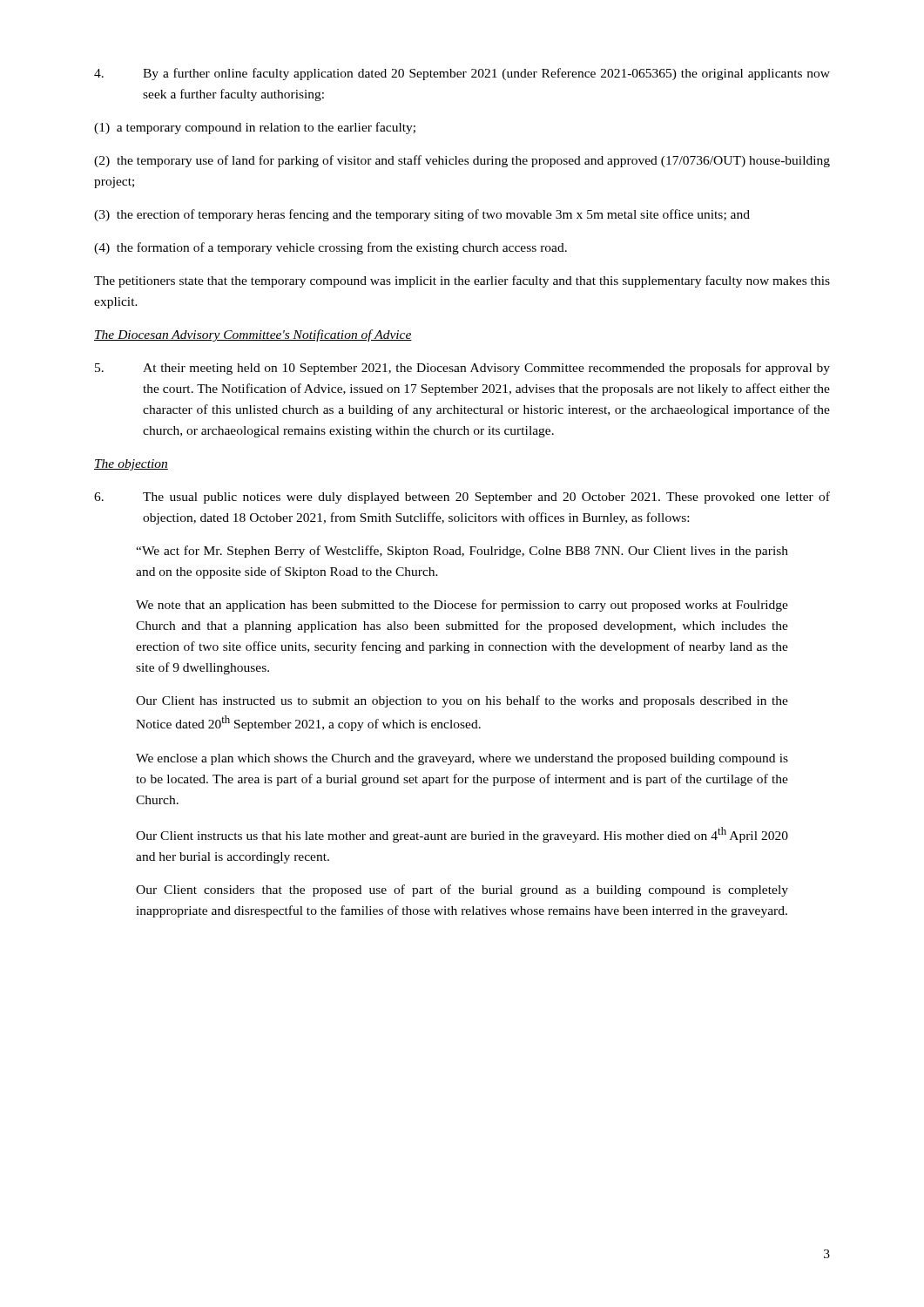Image resolution: width=924 pixels, height=1307 pixels.
Task: Locate the list item with the text "(4) the formation of a temporary vehicle crossing"
Action: [331, 247]
